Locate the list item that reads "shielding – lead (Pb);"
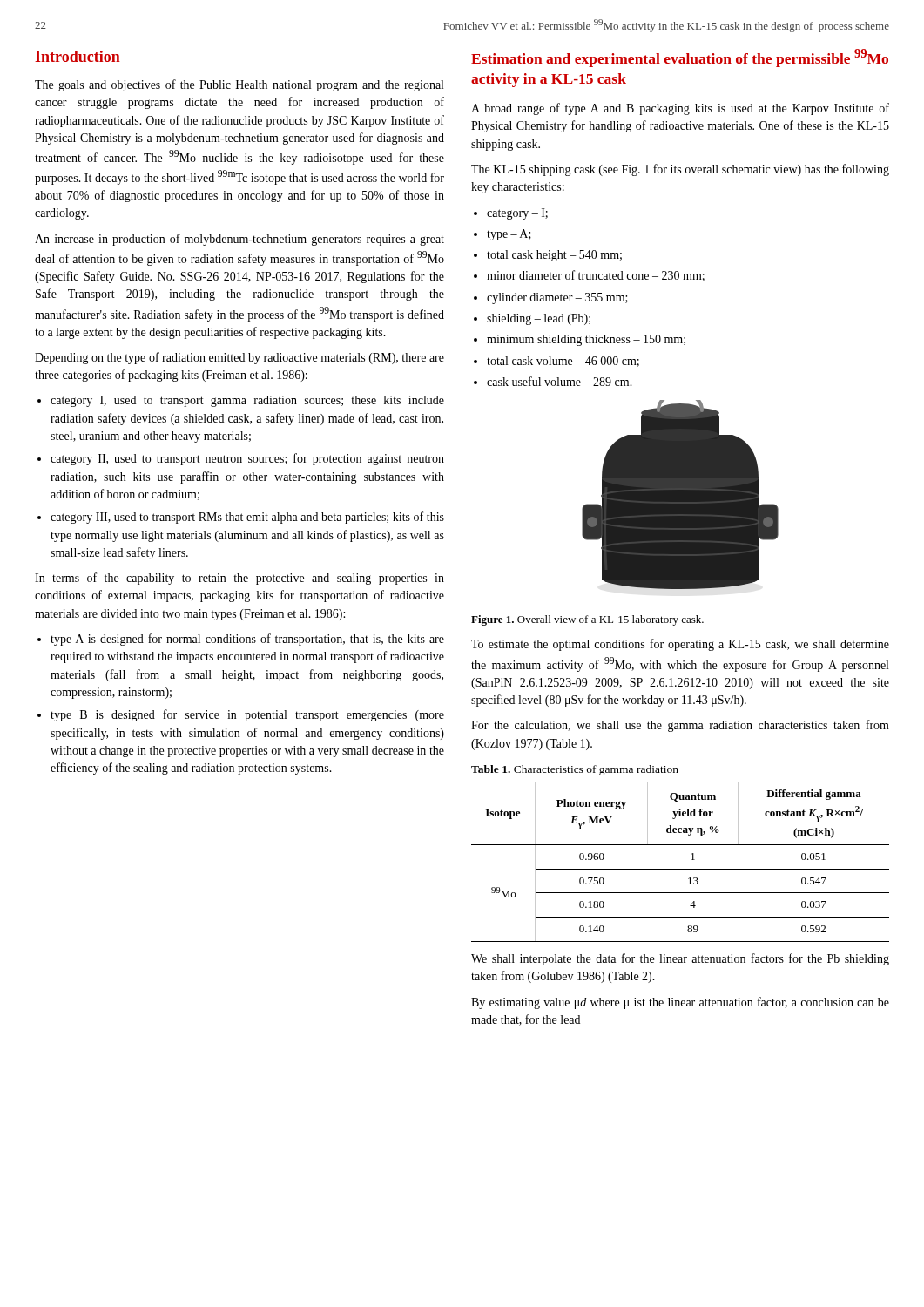 [x=539, y=319]
